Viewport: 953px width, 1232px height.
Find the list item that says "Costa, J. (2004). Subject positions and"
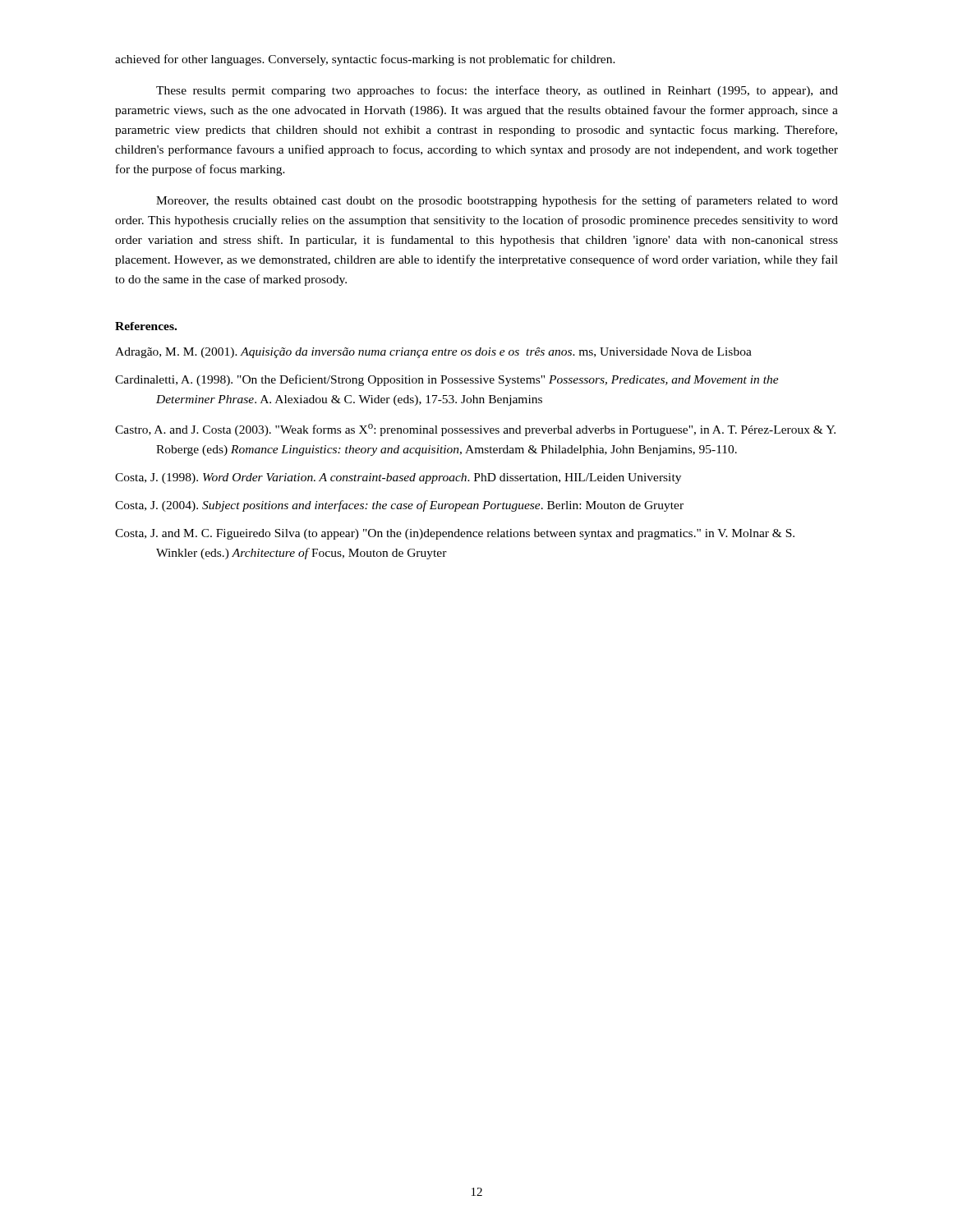pyautogui.click(x=399, y=505)
